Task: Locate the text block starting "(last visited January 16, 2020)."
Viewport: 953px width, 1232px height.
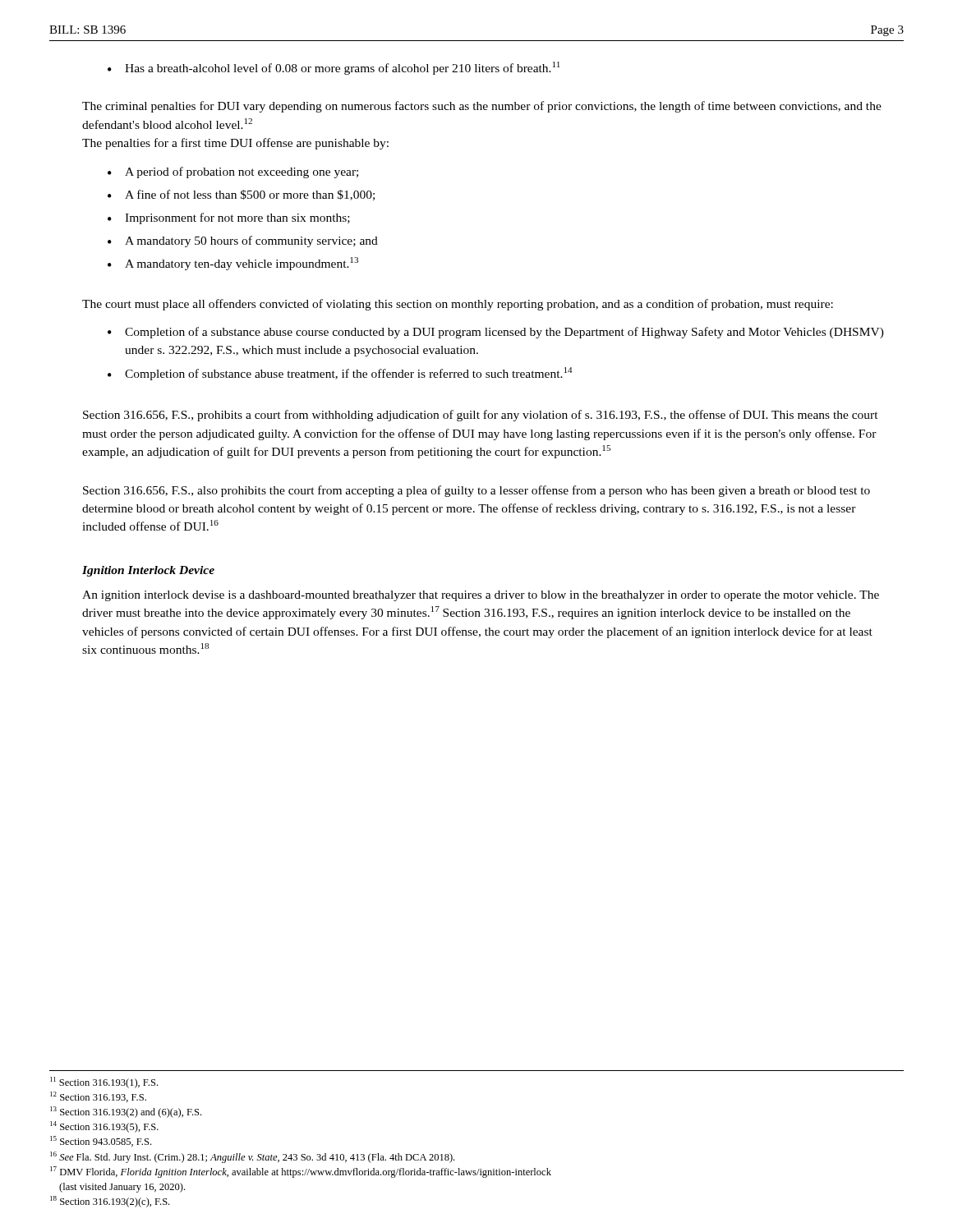Action: 122,1187
